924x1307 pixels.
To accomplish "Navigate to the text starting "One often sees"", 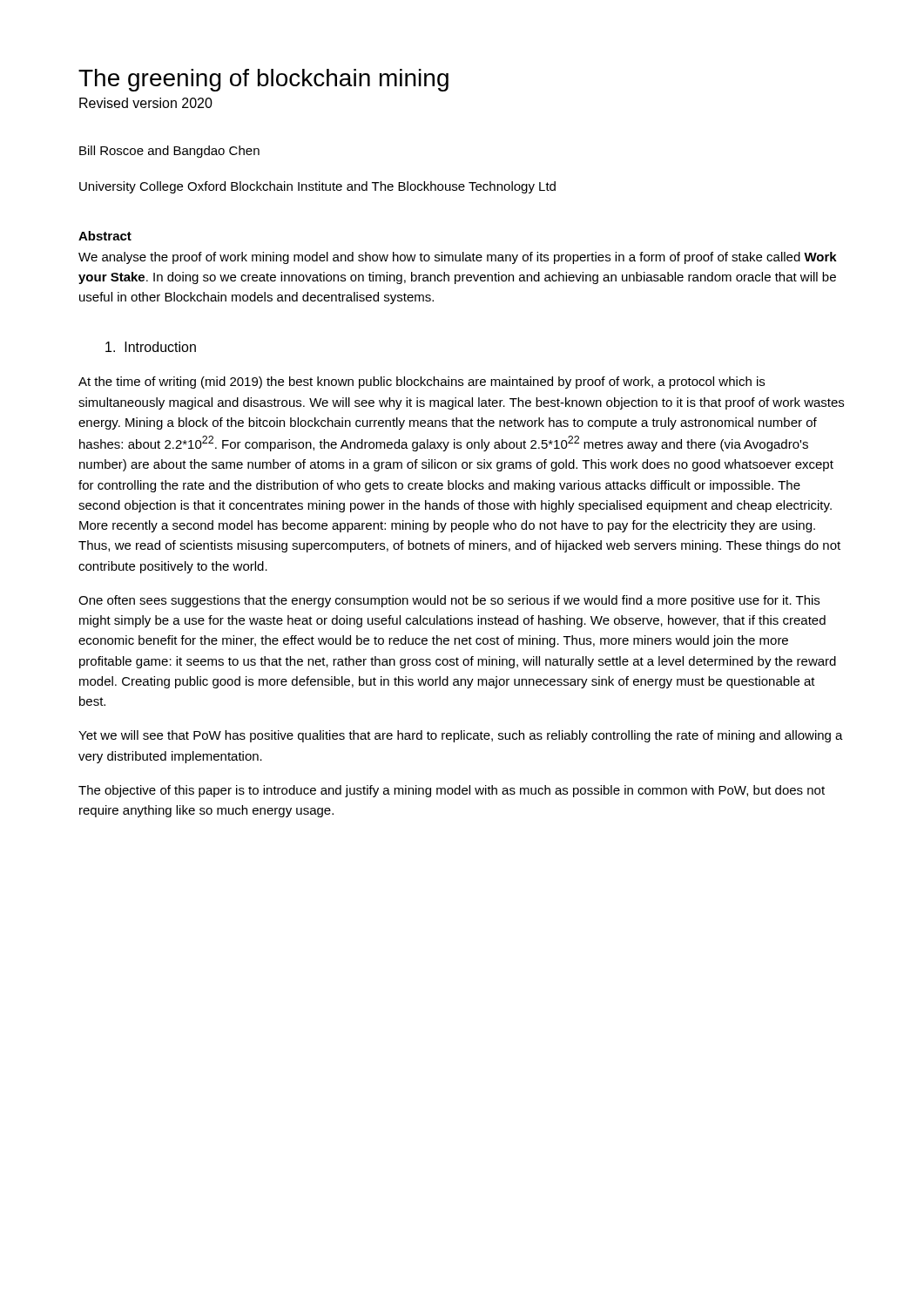I will tap(457, 650).
